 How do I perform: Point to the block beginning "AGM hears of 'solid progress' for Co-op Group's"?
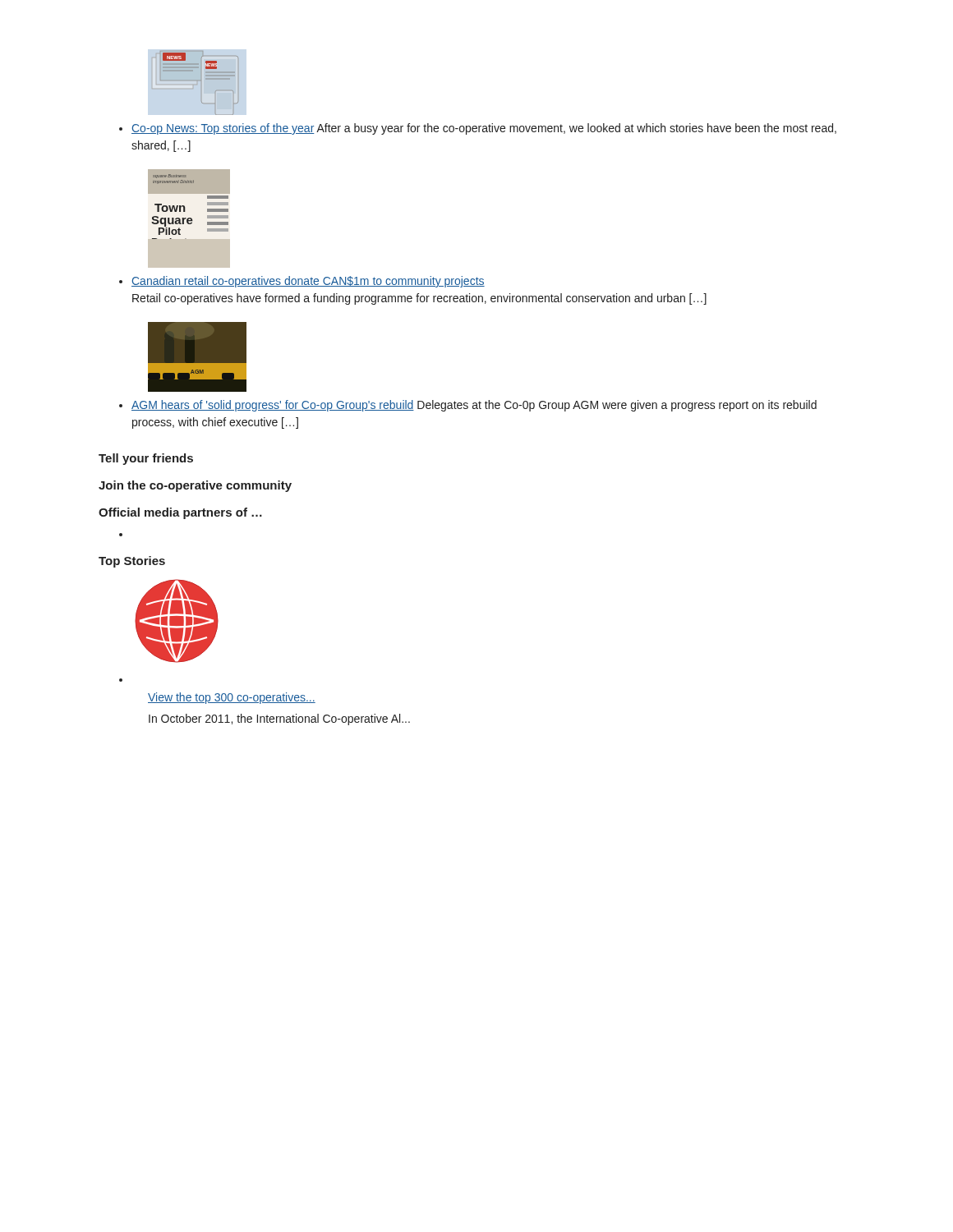coord(493,414)
